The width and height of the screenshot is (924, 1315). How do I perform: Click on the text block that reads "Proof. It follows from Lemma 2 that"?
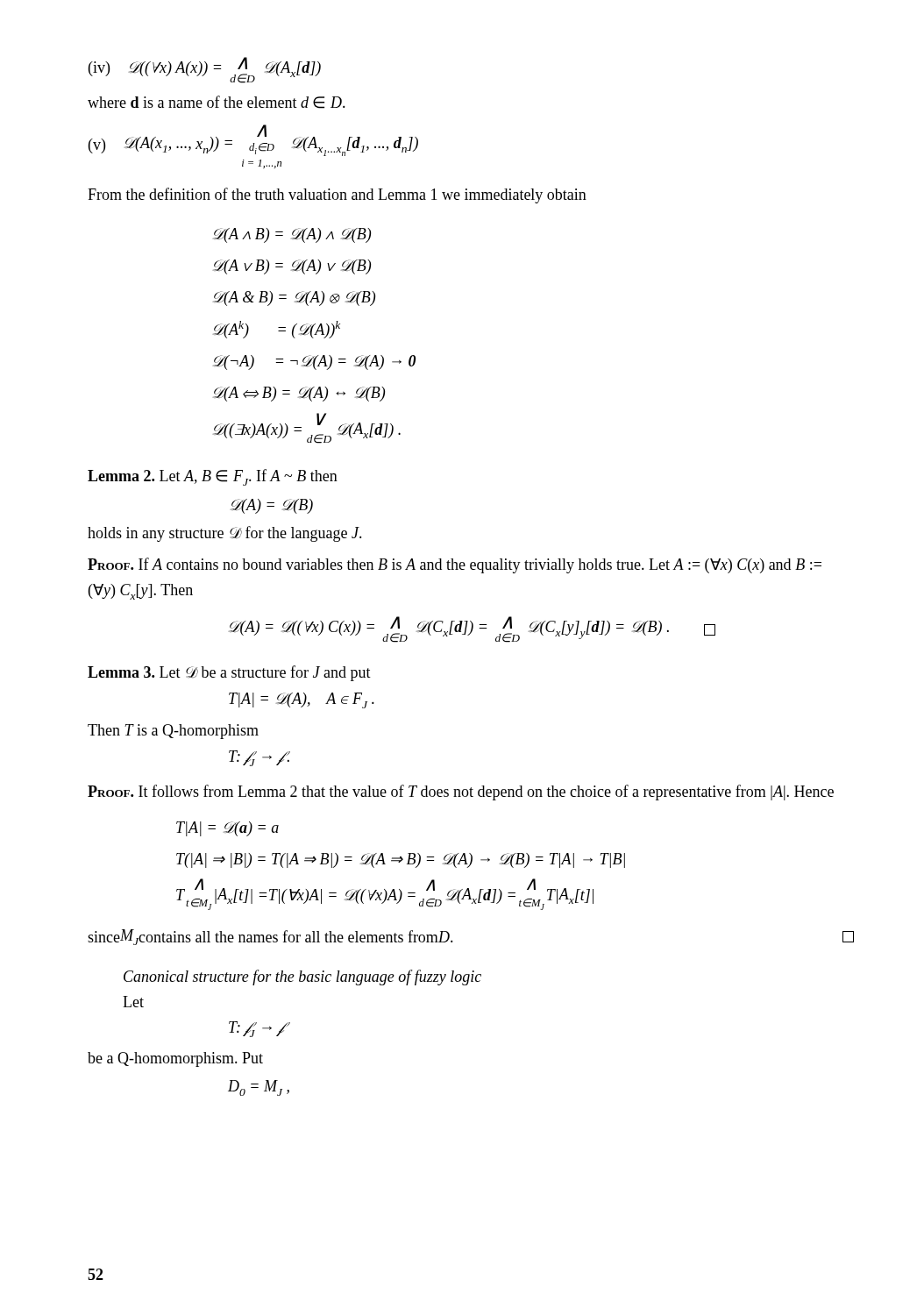pos(461,792)
